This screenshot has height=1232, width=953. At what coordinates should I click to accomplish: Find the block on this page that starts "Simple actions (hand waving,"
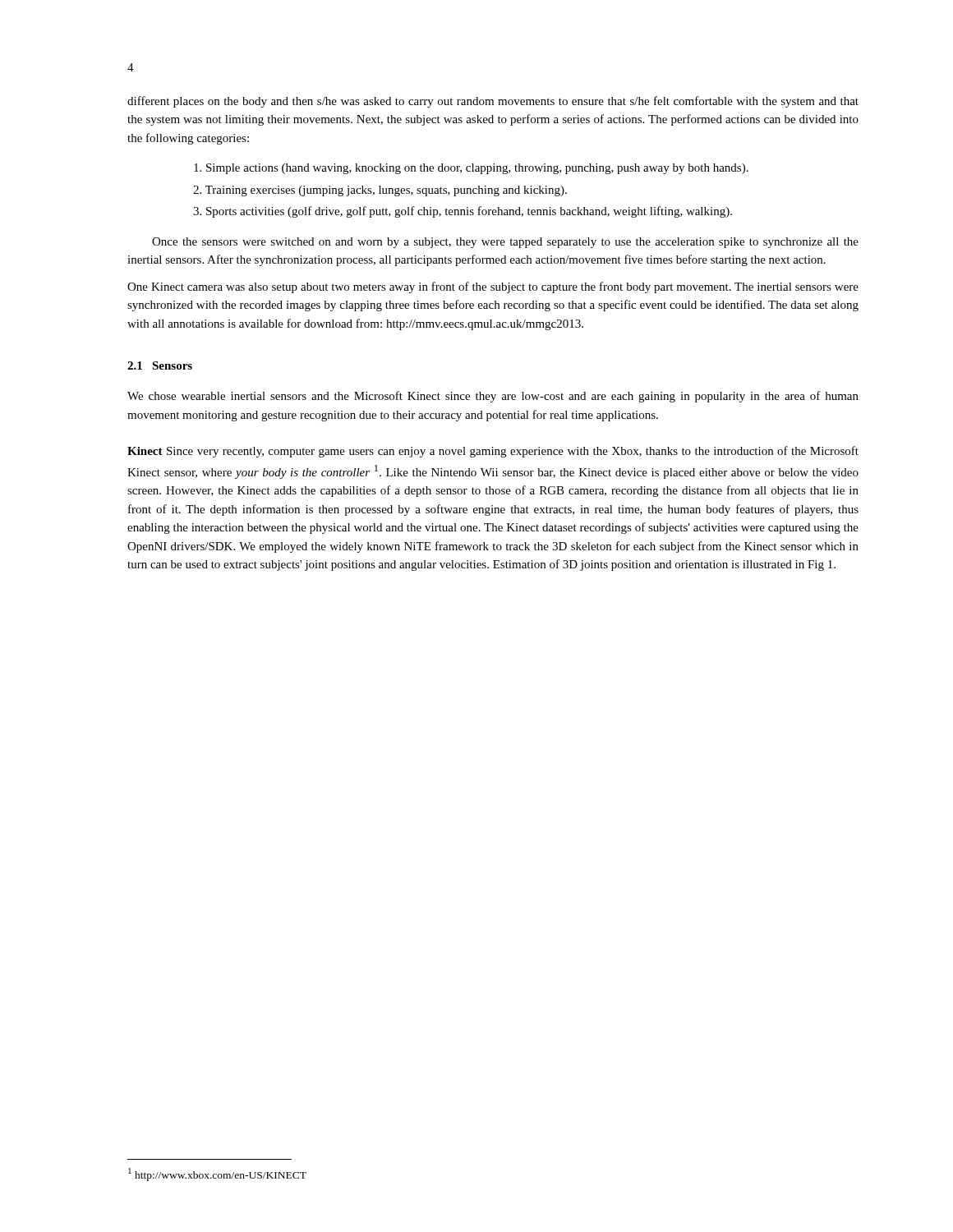coord(471,168)
